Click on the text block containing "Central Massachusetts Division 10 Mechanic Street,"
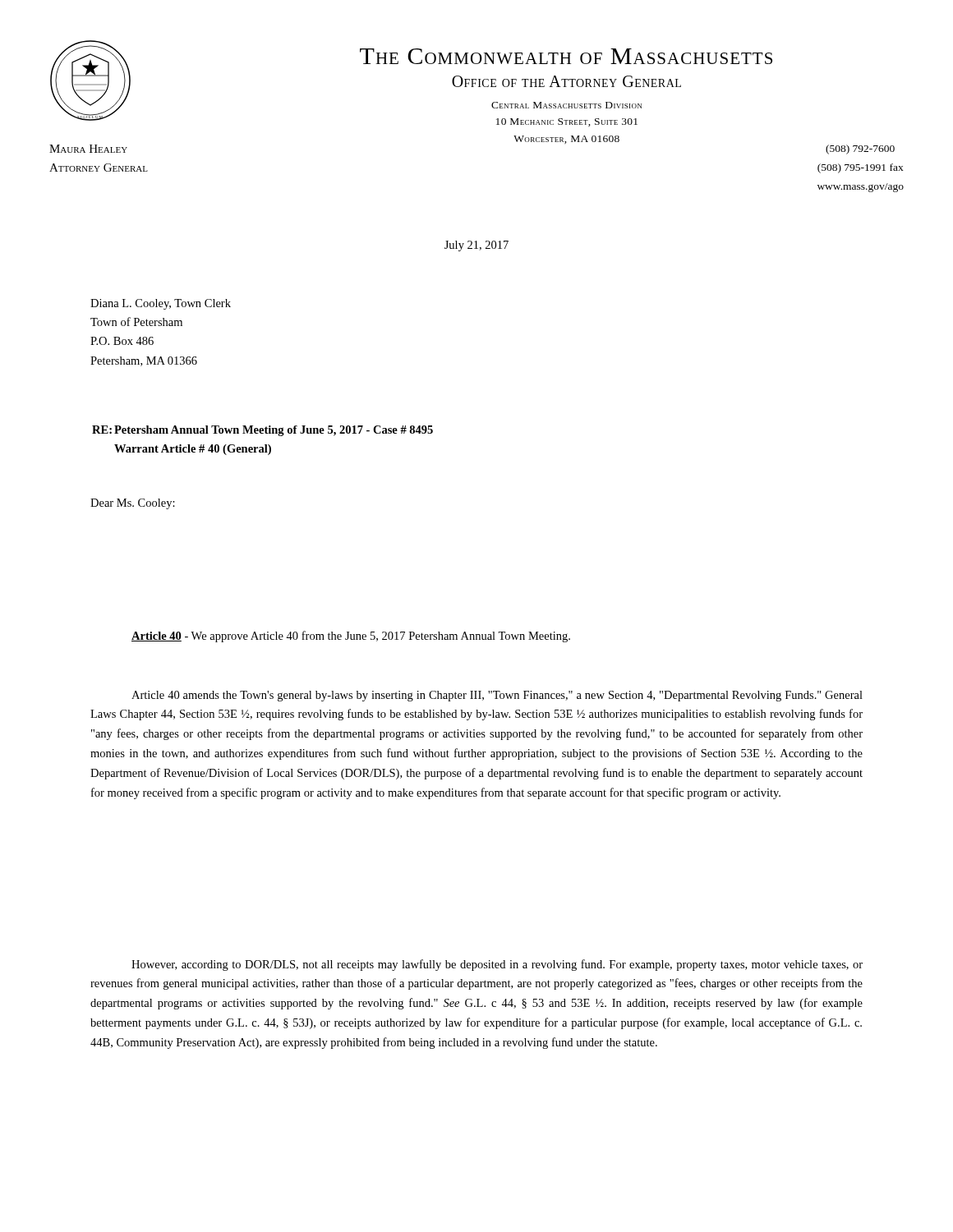This screenshot has width=953, height=1232. click(567, 121)
